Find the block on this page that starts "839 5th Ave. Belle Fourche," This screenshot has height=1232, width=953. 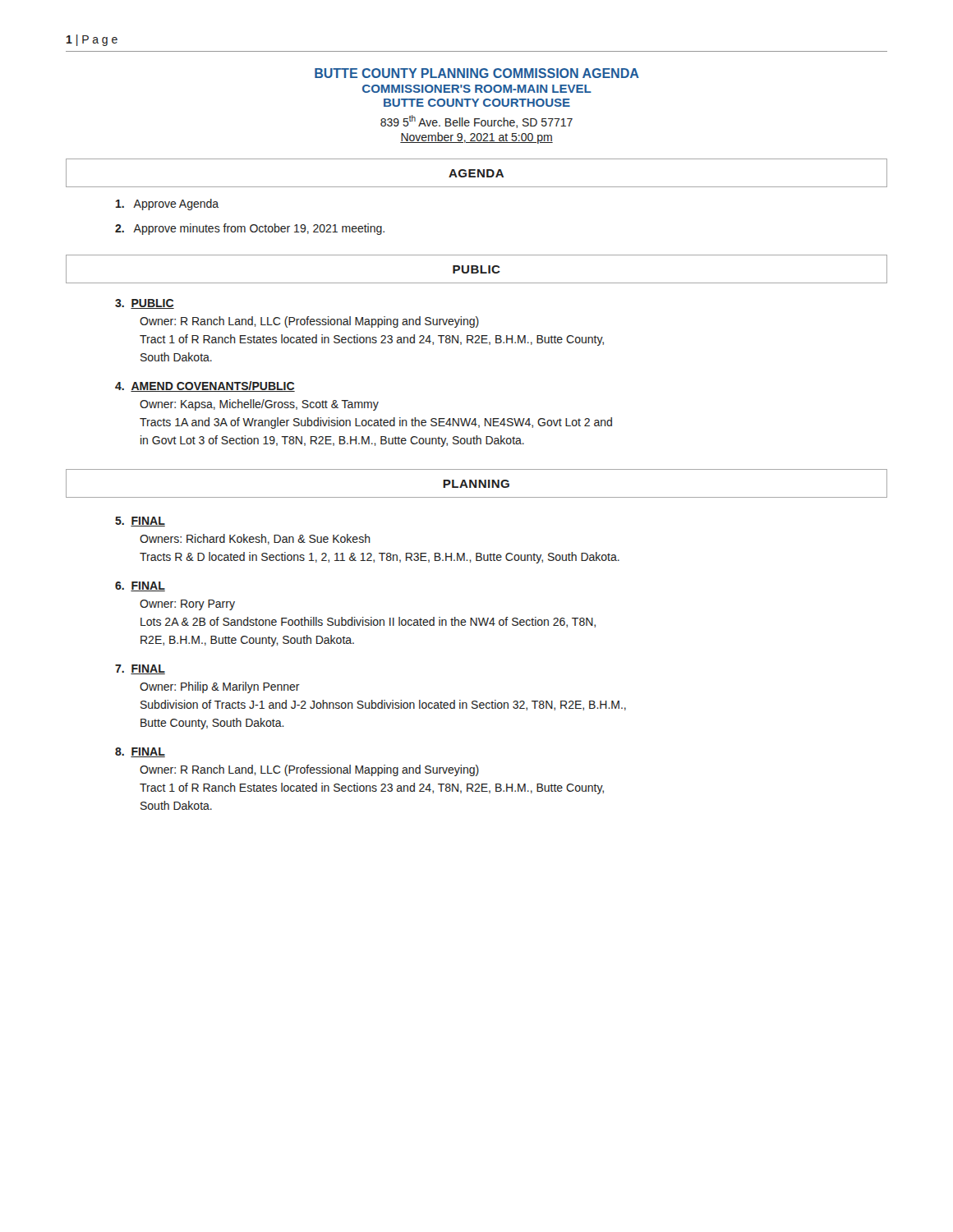(x=476, y=121)
